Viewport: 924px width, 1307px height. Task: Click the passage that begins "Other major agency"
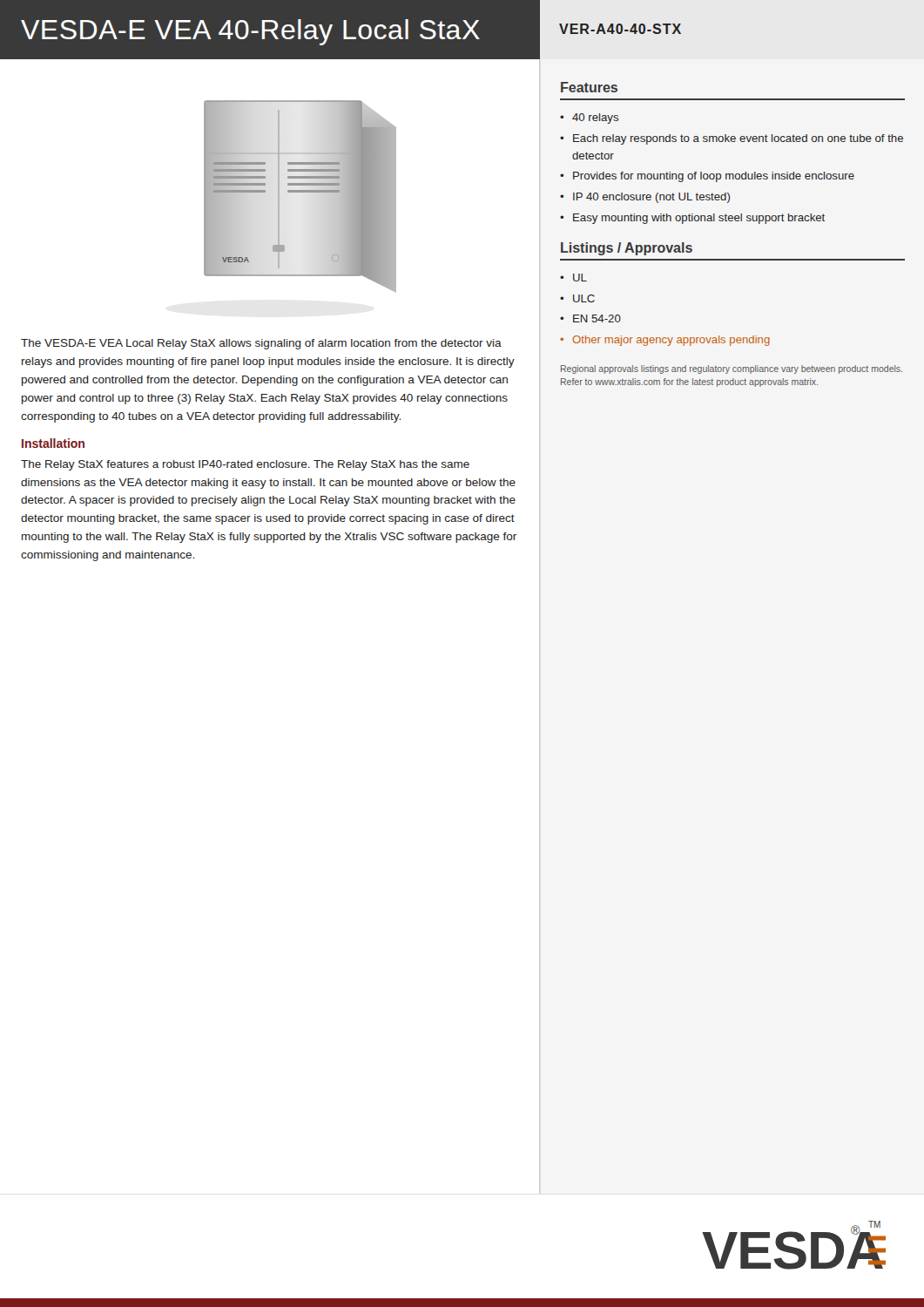tap(671, 340)
